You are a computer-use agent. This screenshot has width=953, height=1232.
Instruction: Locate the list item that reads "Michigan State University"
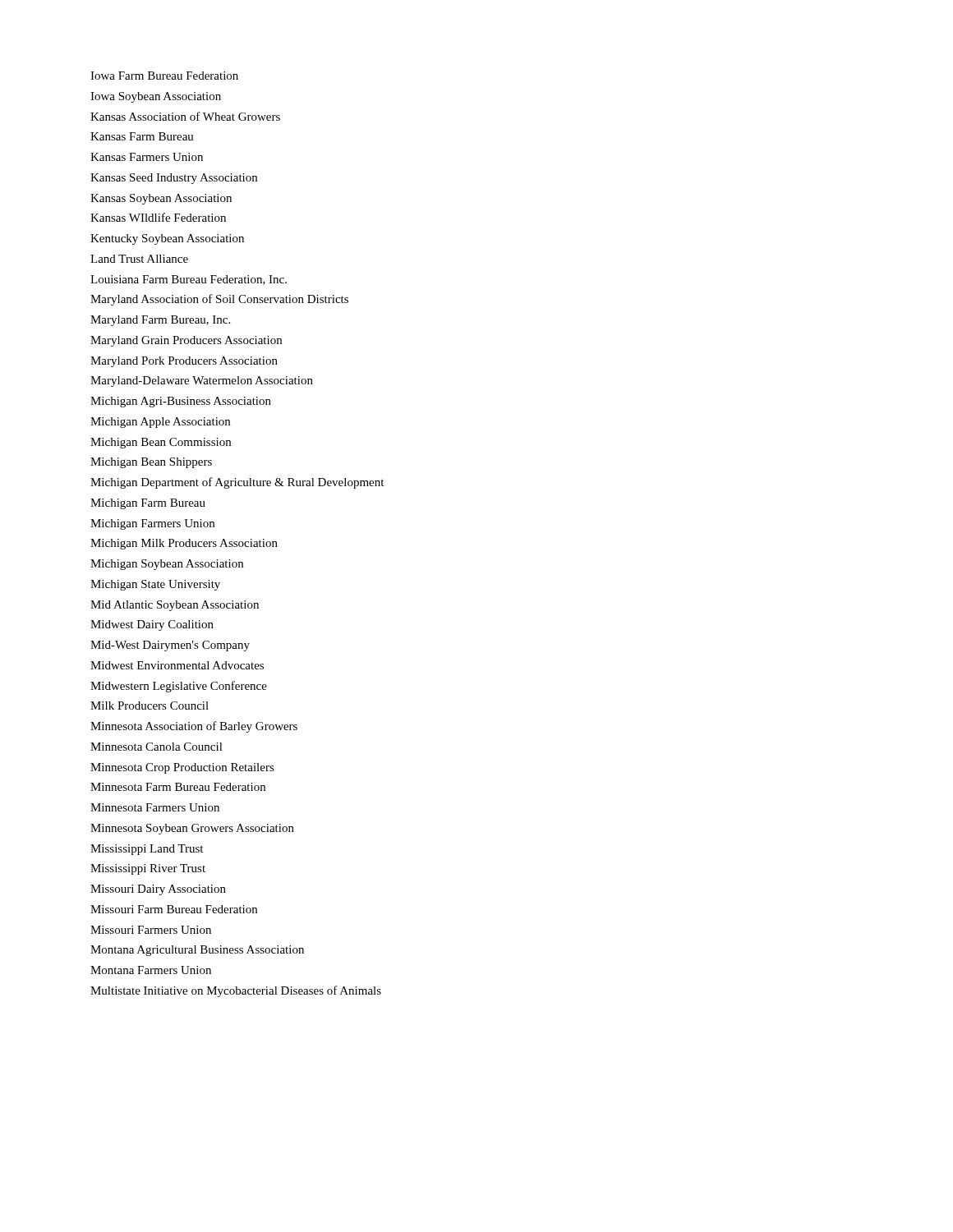(x=155, y=584)
